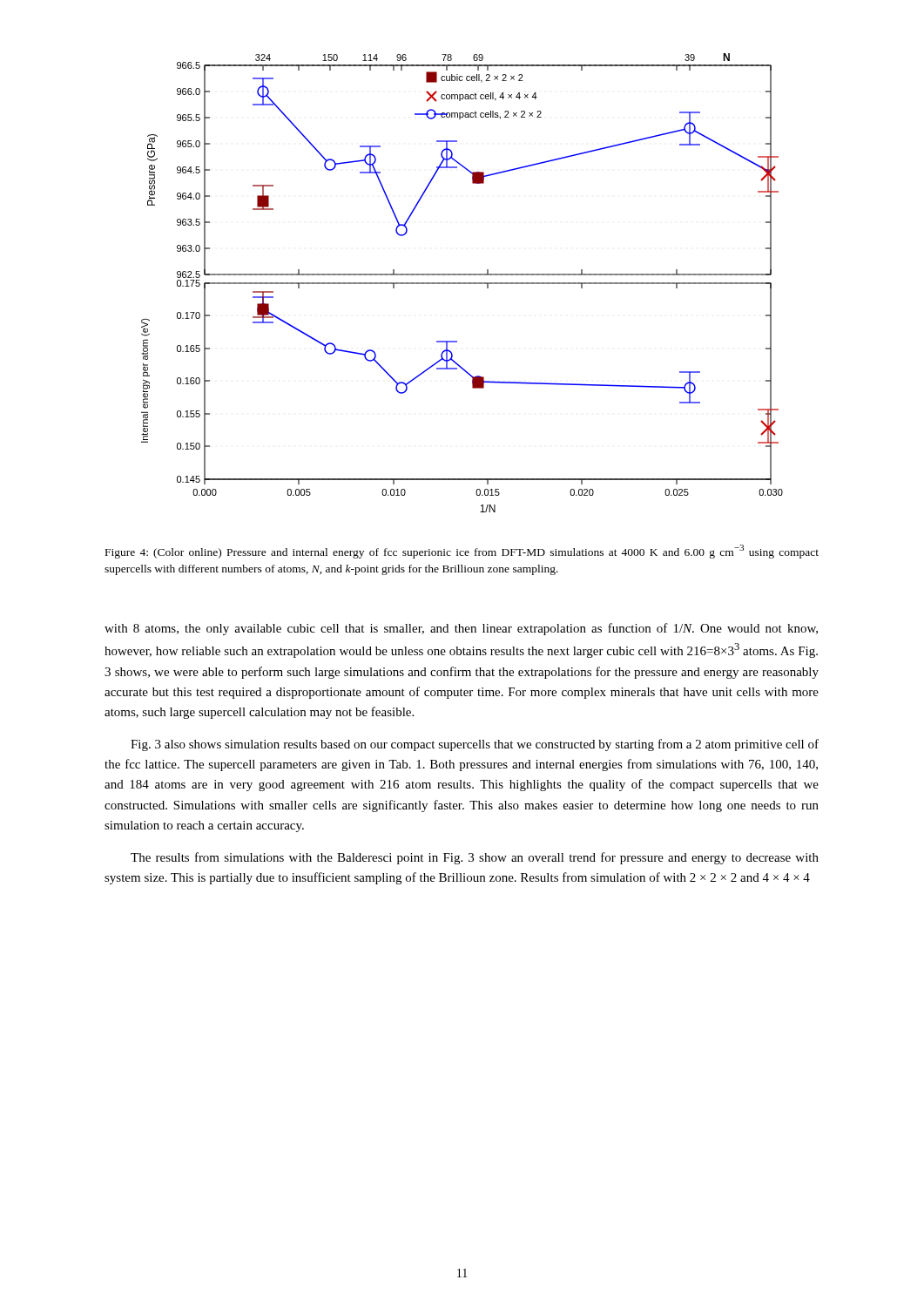Click on the text block that reads "with 8 atoms, the only available cubic cell"
This screenshot has height=1307, width=924.
[x=462, y=753]
